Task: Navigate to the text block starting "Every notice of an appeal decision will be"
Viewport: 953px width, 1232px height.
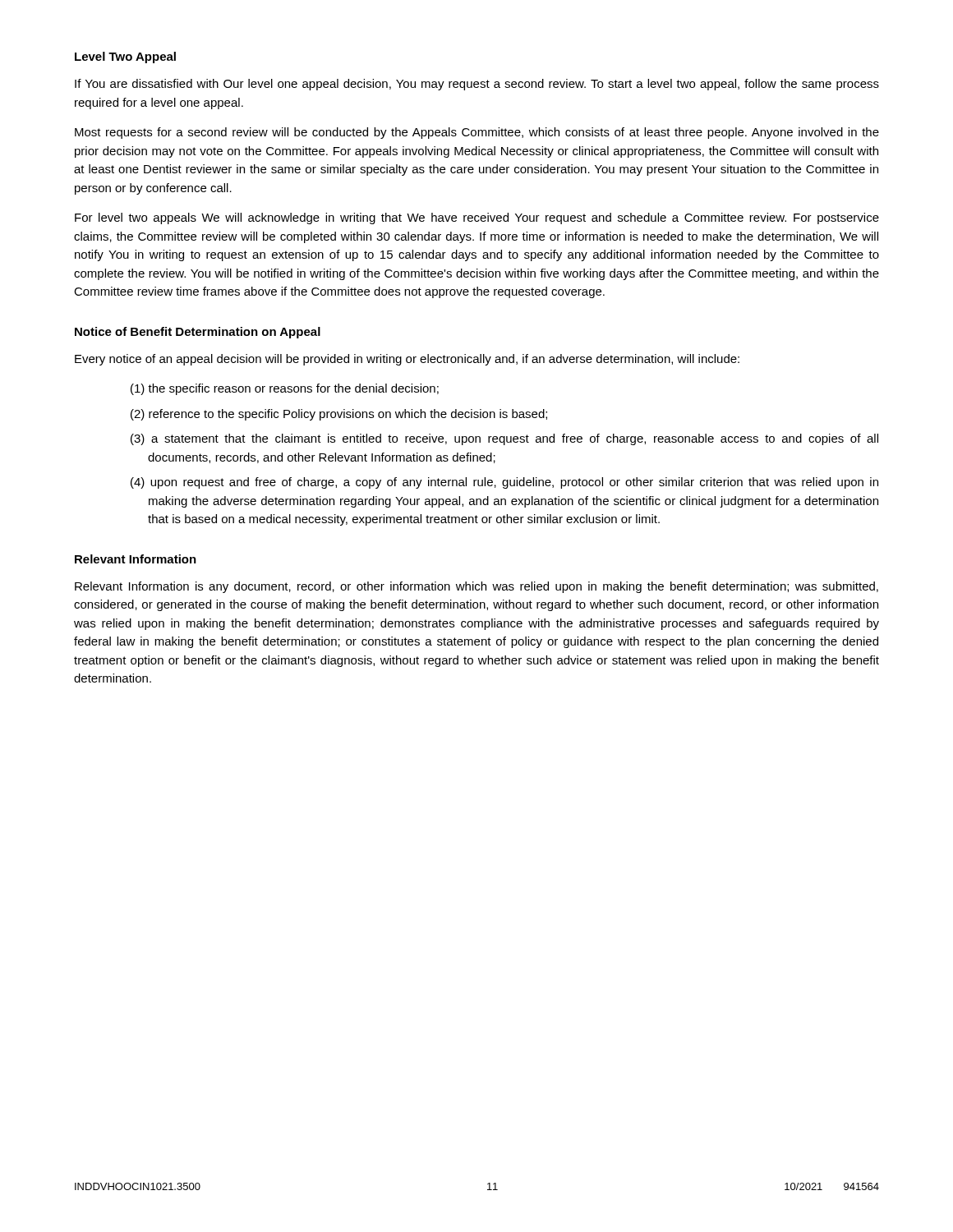Action: tap(407, 358)
